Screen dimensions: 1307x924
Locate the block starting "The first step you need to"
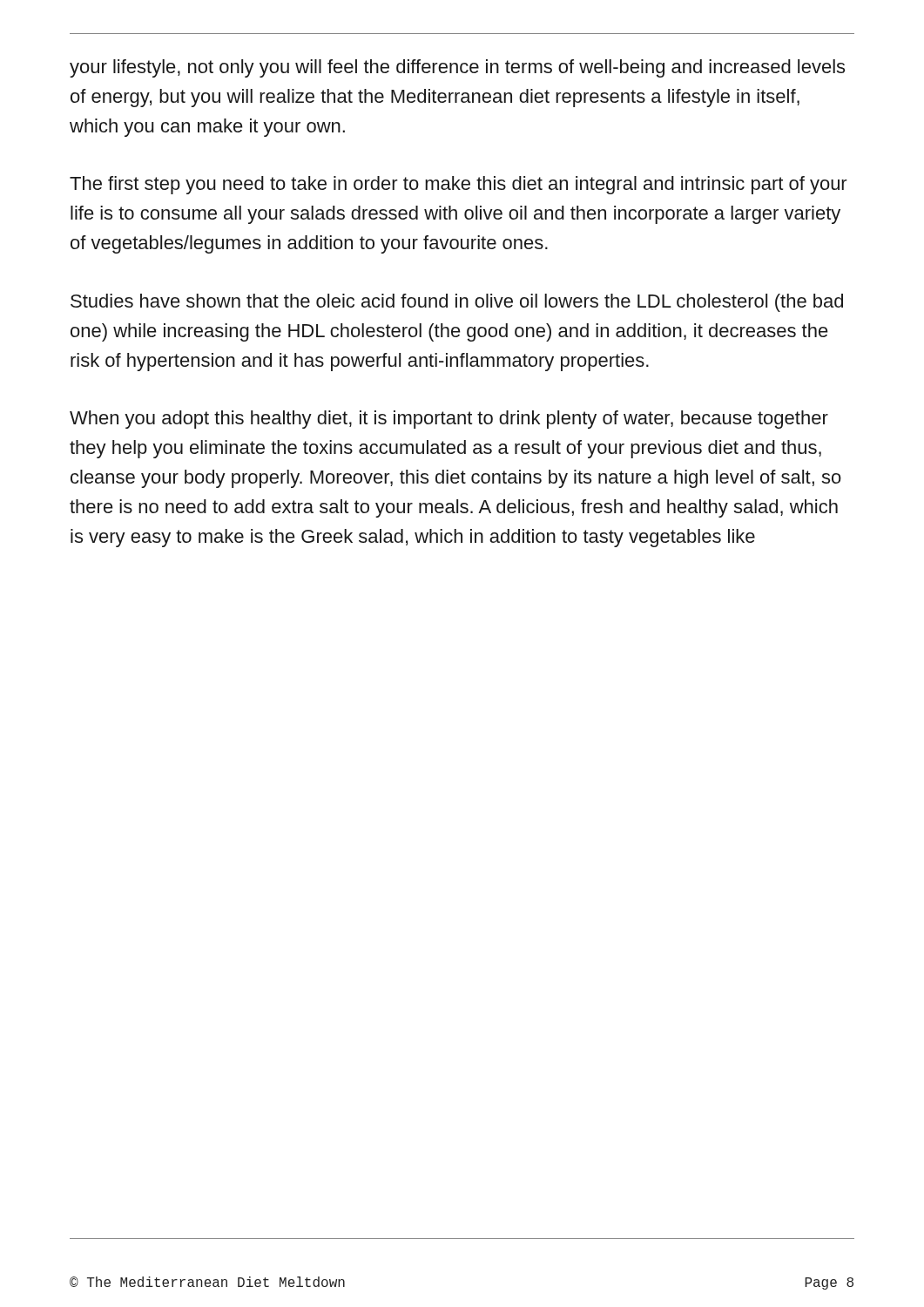tap(458, 213)
